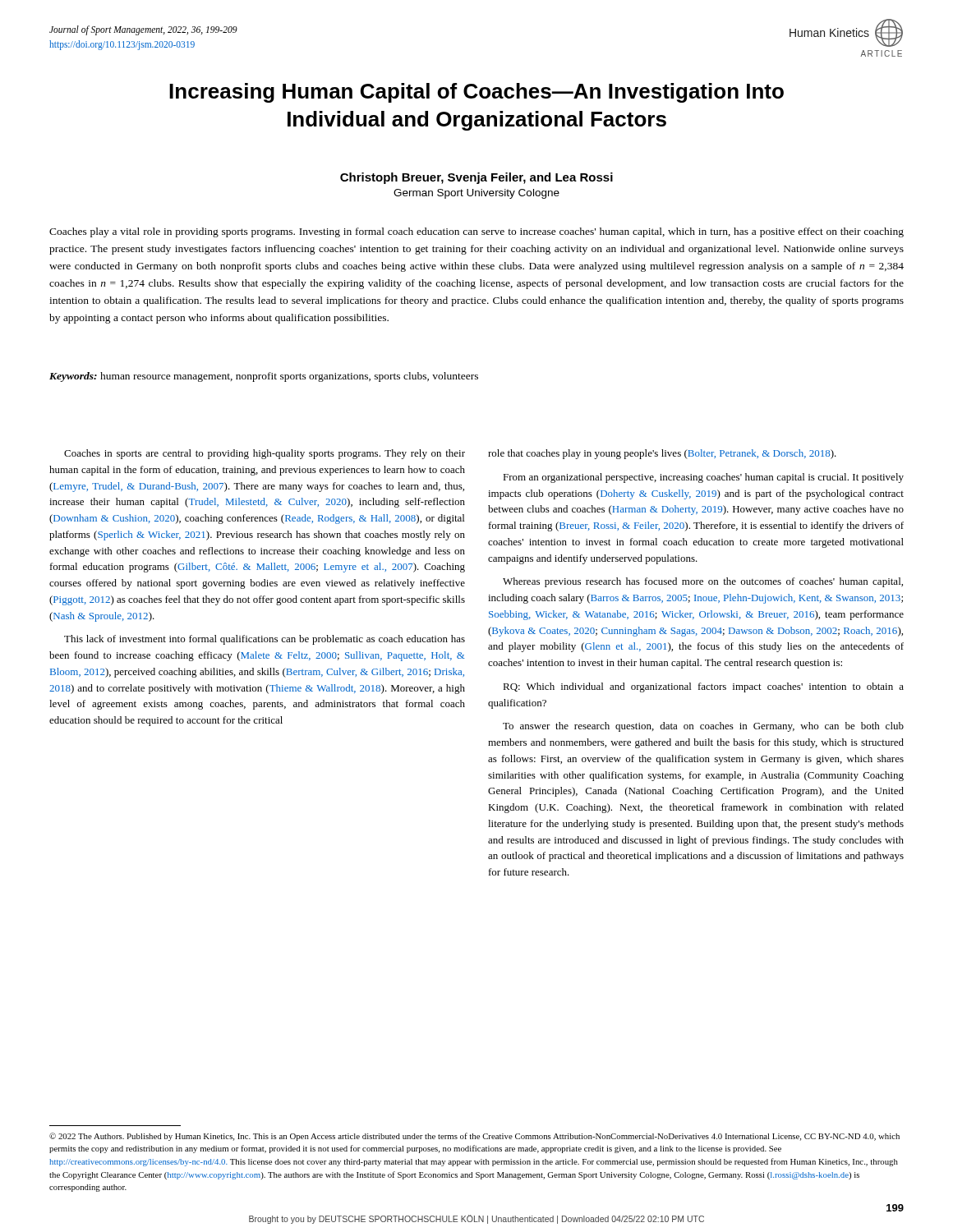Find the text block that says "Coaches in sports are central to providing"
Viewport: 953px width, 1232px height.
pos(257,587)
